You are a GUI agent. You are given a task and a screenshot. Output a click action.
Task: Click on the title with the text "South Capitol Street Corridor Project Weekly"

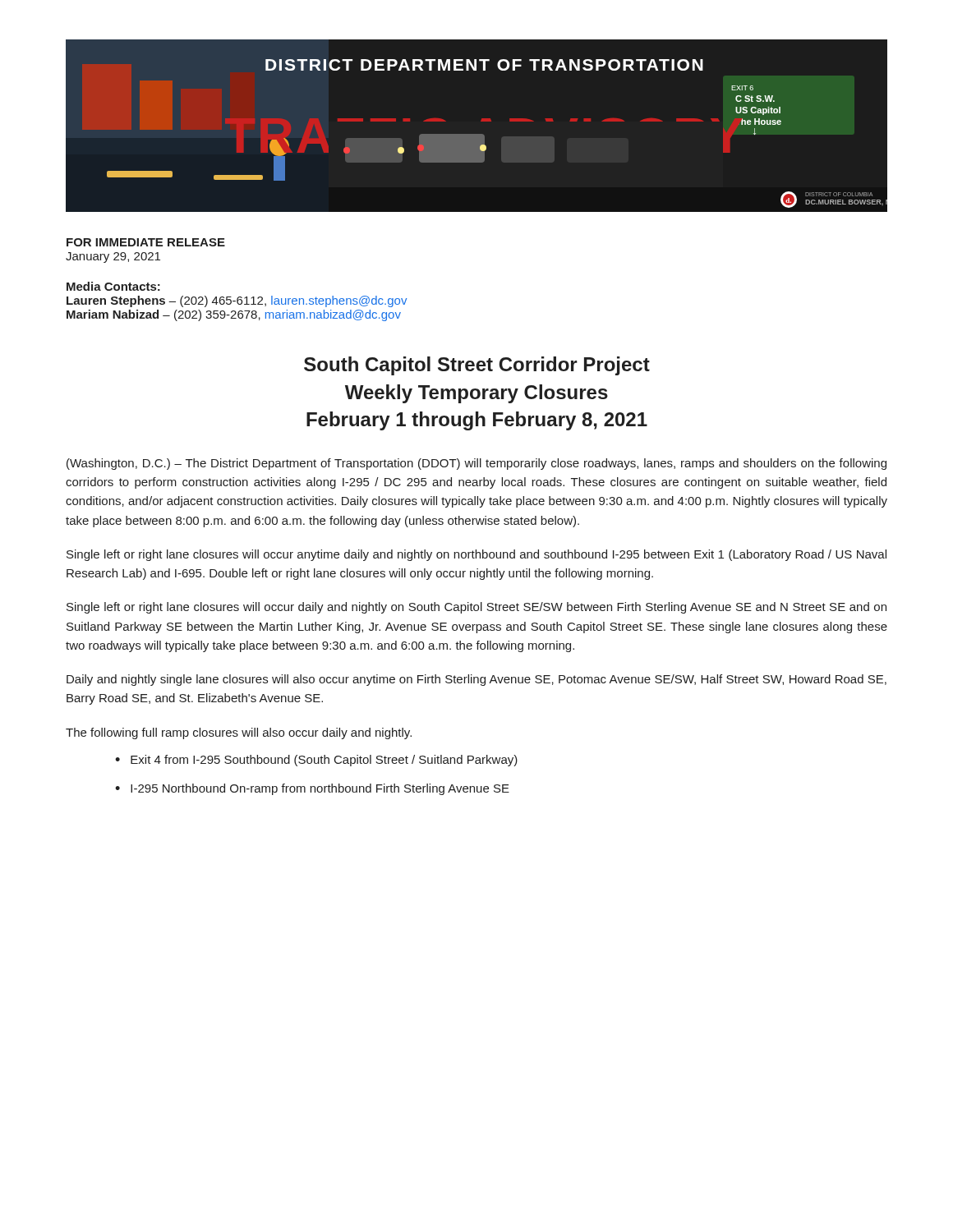click(x=476, y=392)
